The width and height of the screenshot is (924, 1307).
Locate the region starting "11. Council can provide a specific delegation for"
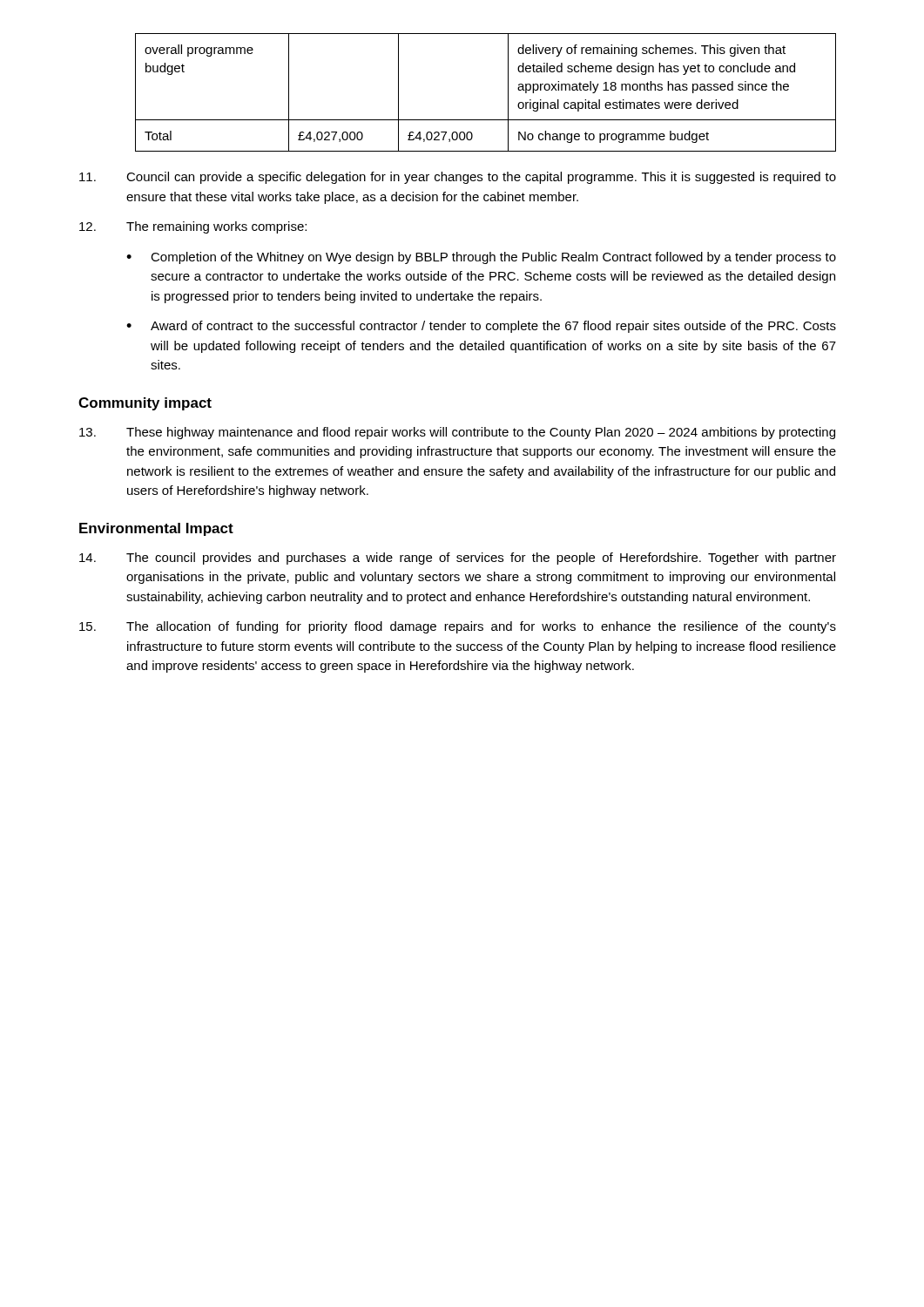point(457,187)
